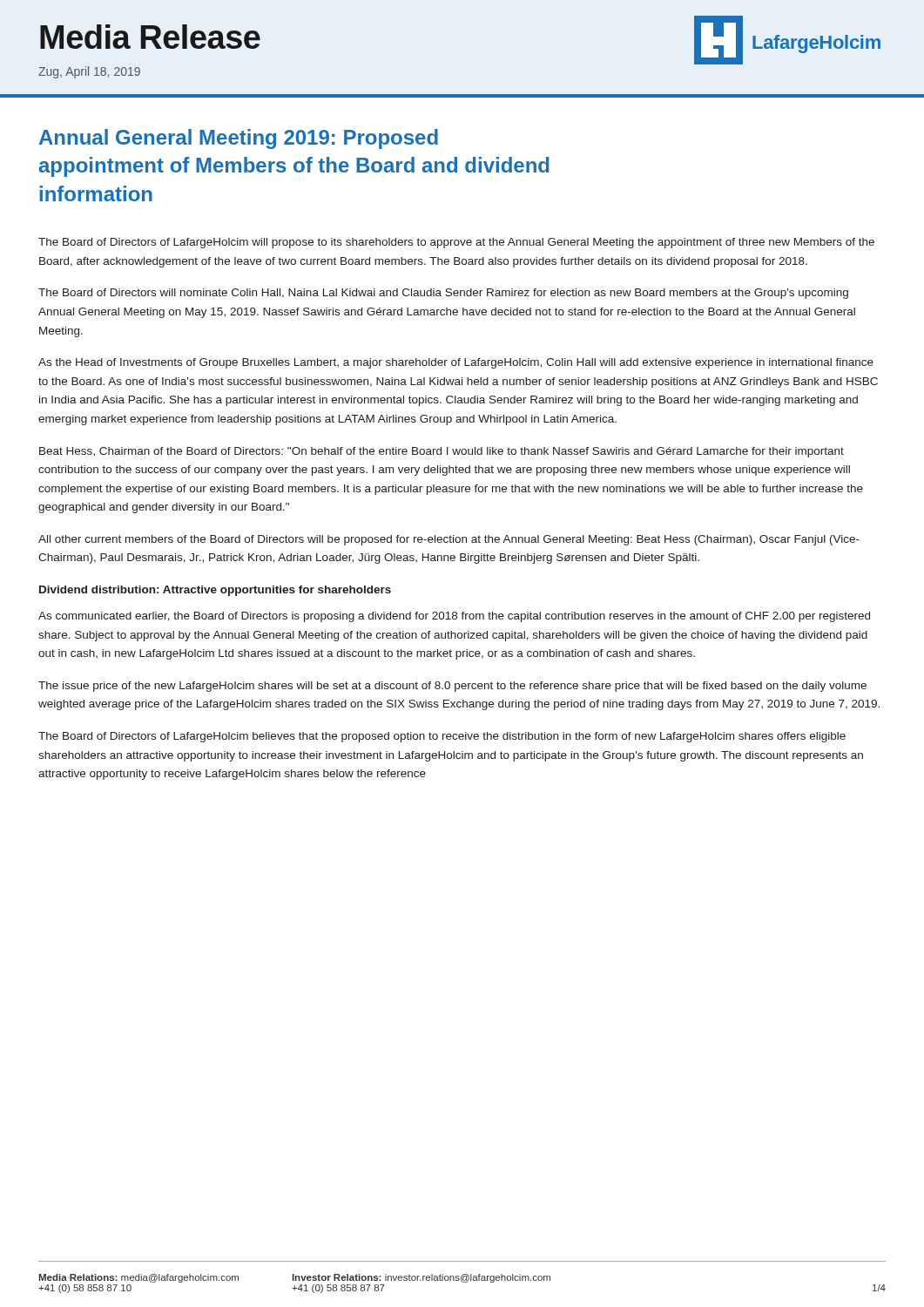This screenshot has width=924, height=1307.
Task: Navigate to the text block starting "The Board of Directors of LafargeHolcim will"
Action: [x=457, y=251]
